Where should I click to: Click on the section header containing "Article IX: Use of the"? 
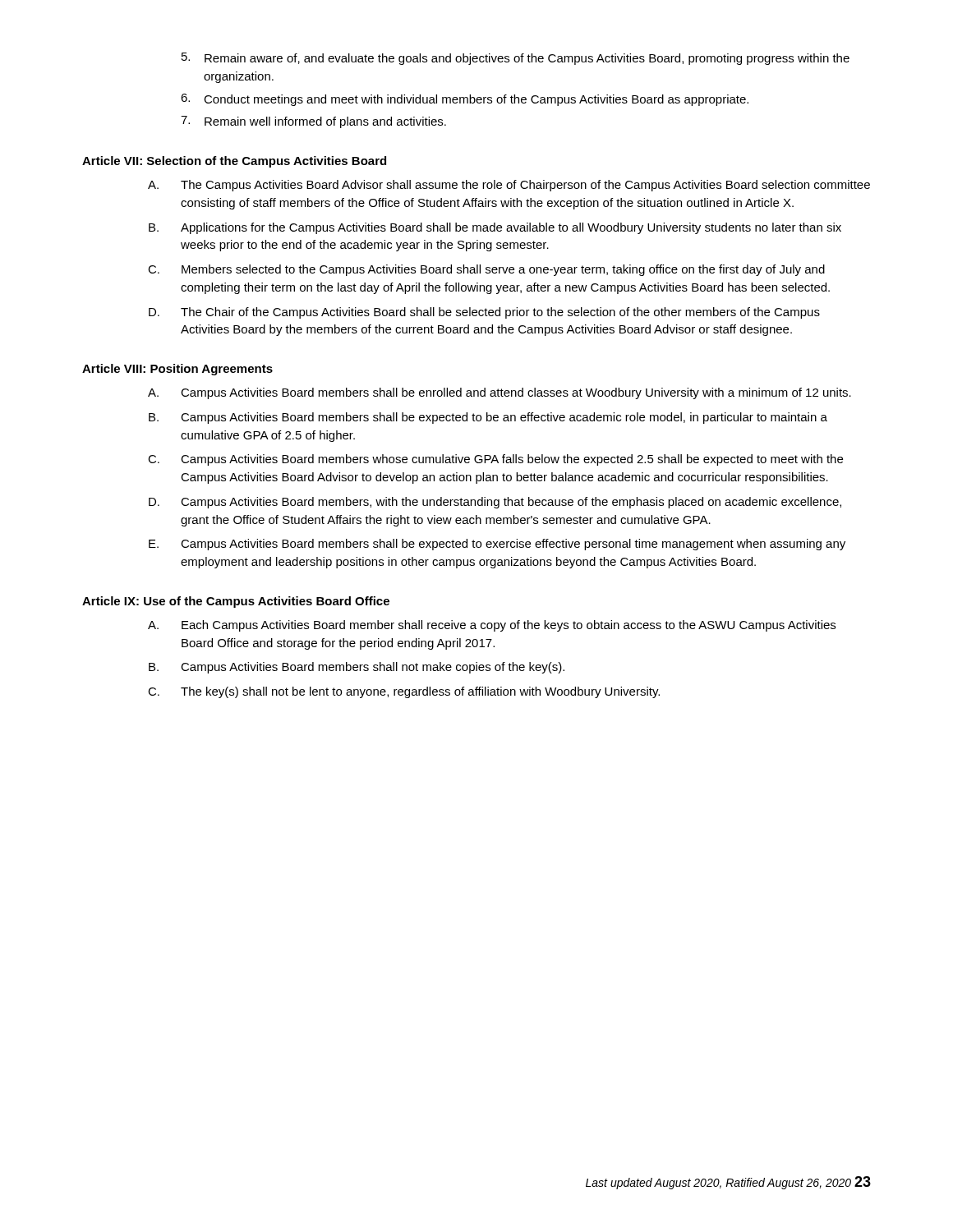click(x=236, y=601)
